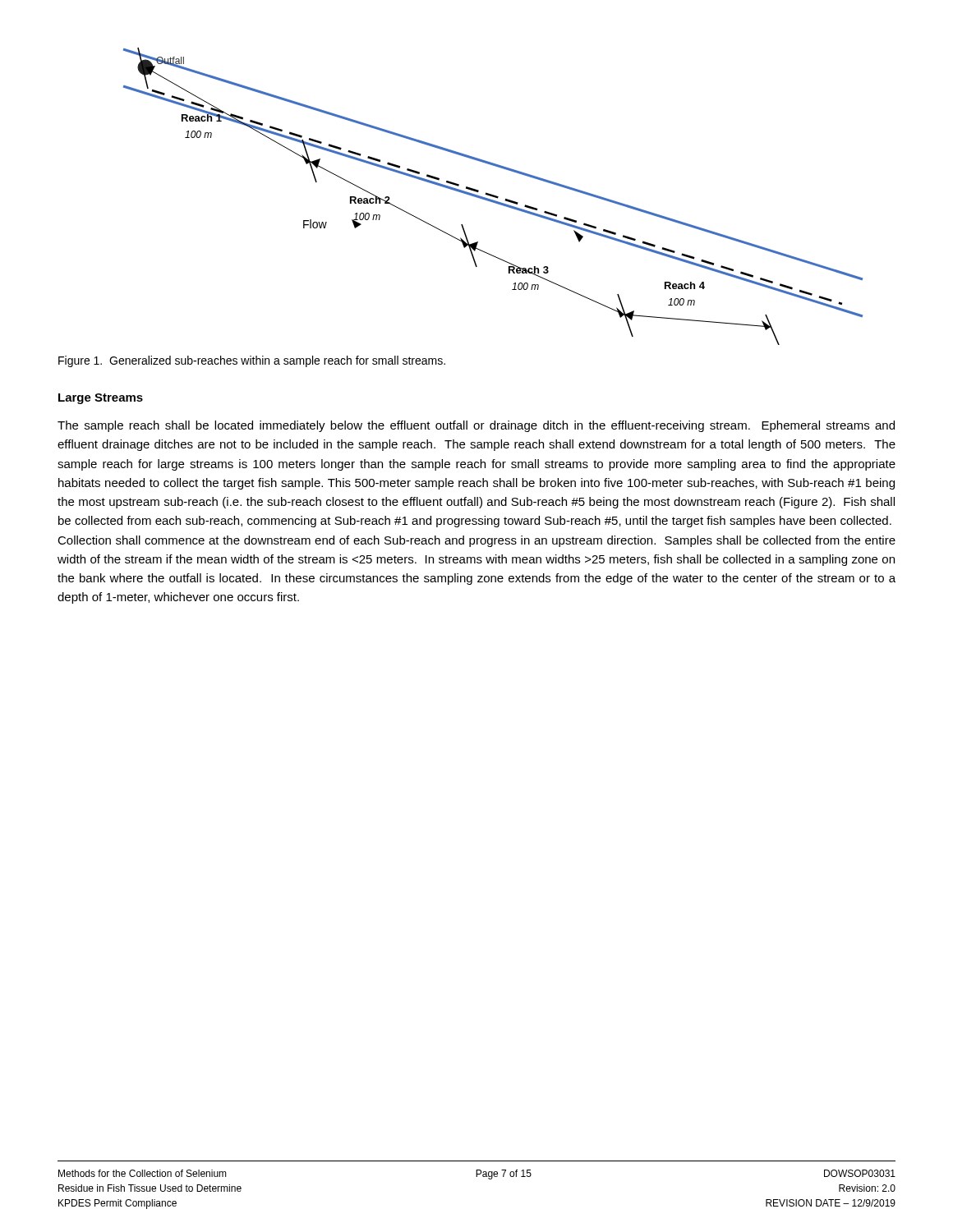Screen dimensions: 1232x953
Task: Navigate to the text block starting "The sample reach shall be located immediately below"
Action: coord(476,511)
